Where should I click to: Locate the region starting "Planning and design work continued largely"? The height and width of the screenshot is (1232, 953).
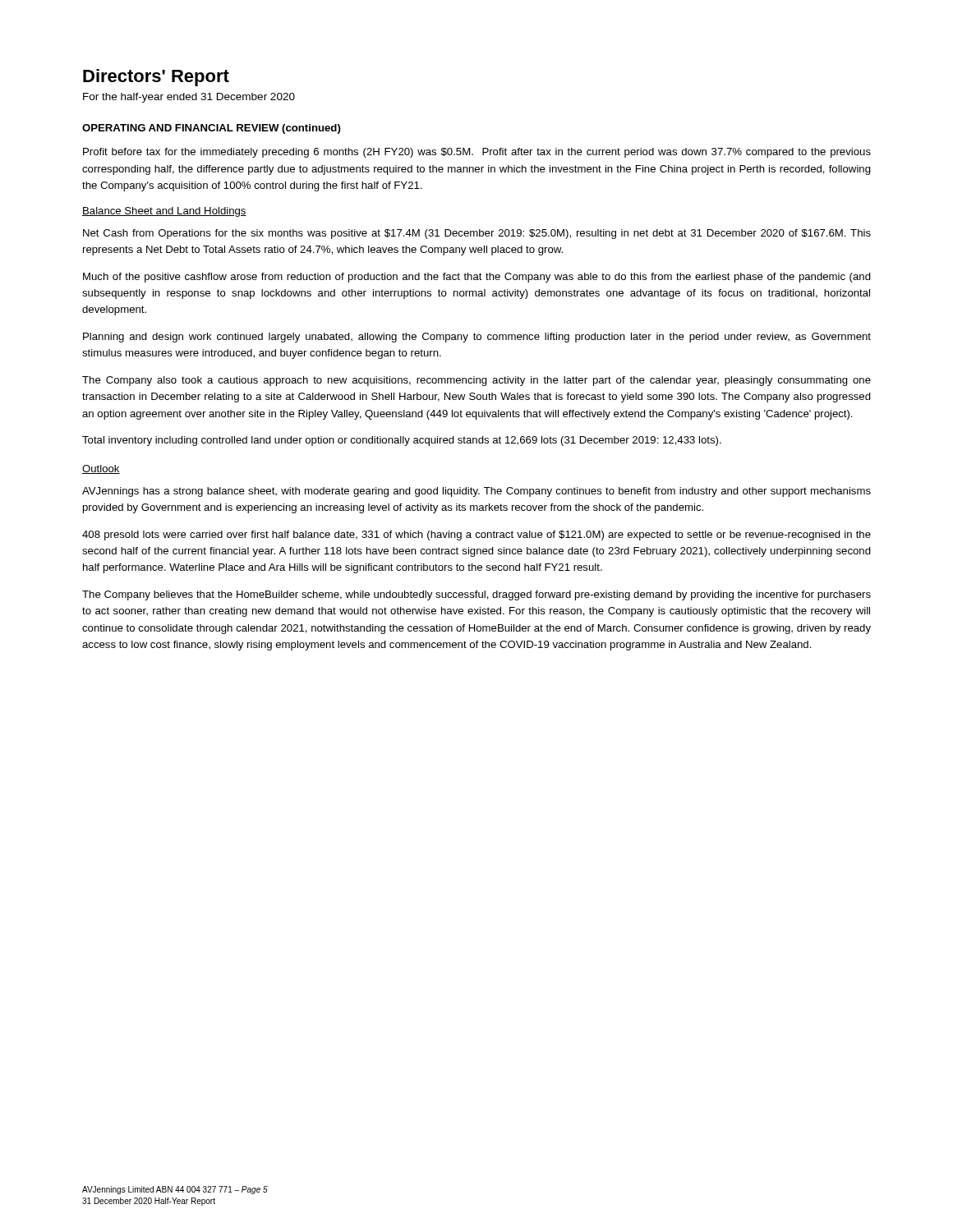coord(476,345)
